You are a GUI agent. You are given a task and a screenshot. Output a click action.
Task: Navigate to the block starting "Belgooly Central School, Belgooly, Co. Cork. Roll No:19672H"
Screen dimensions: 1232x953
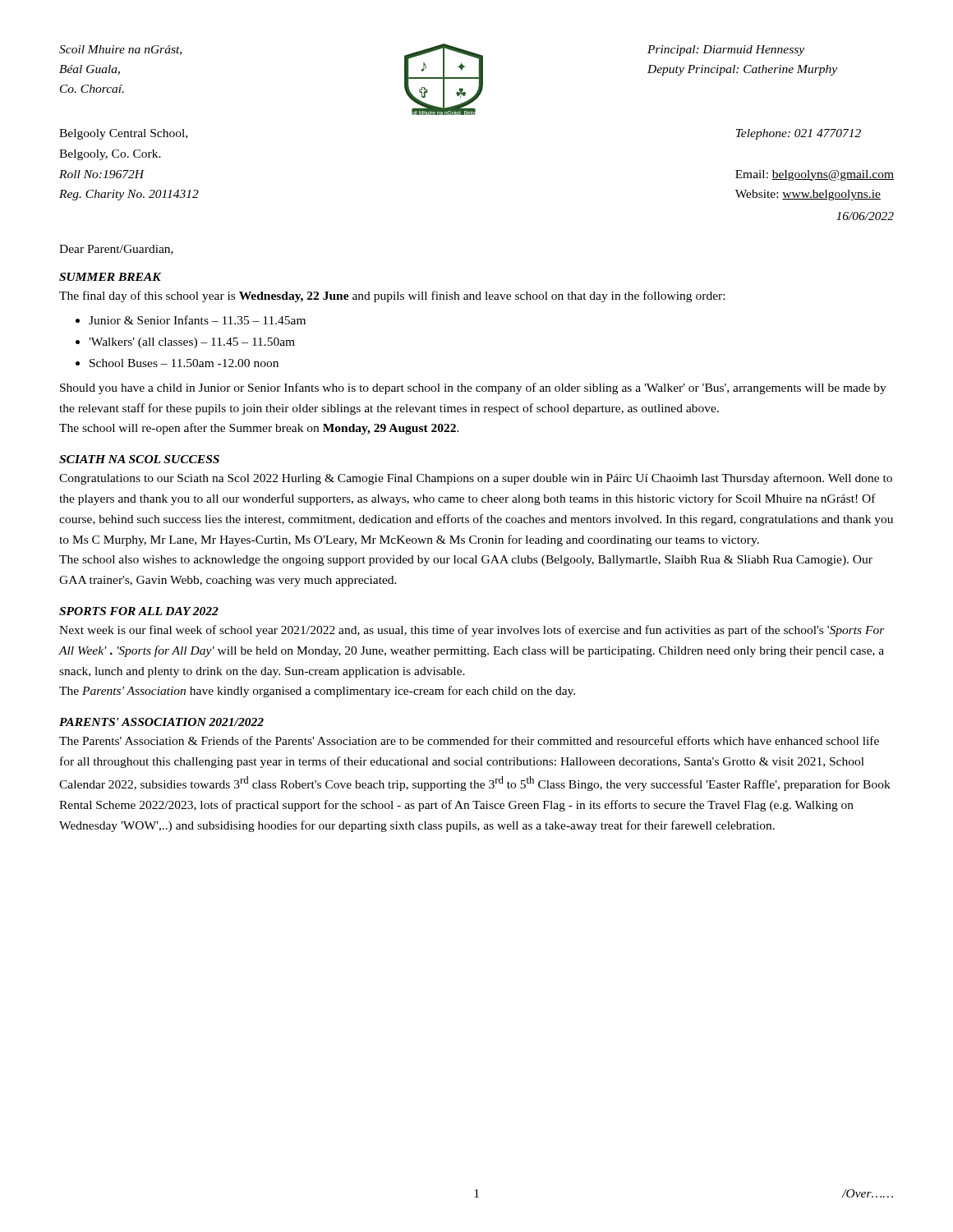[129, 163]
